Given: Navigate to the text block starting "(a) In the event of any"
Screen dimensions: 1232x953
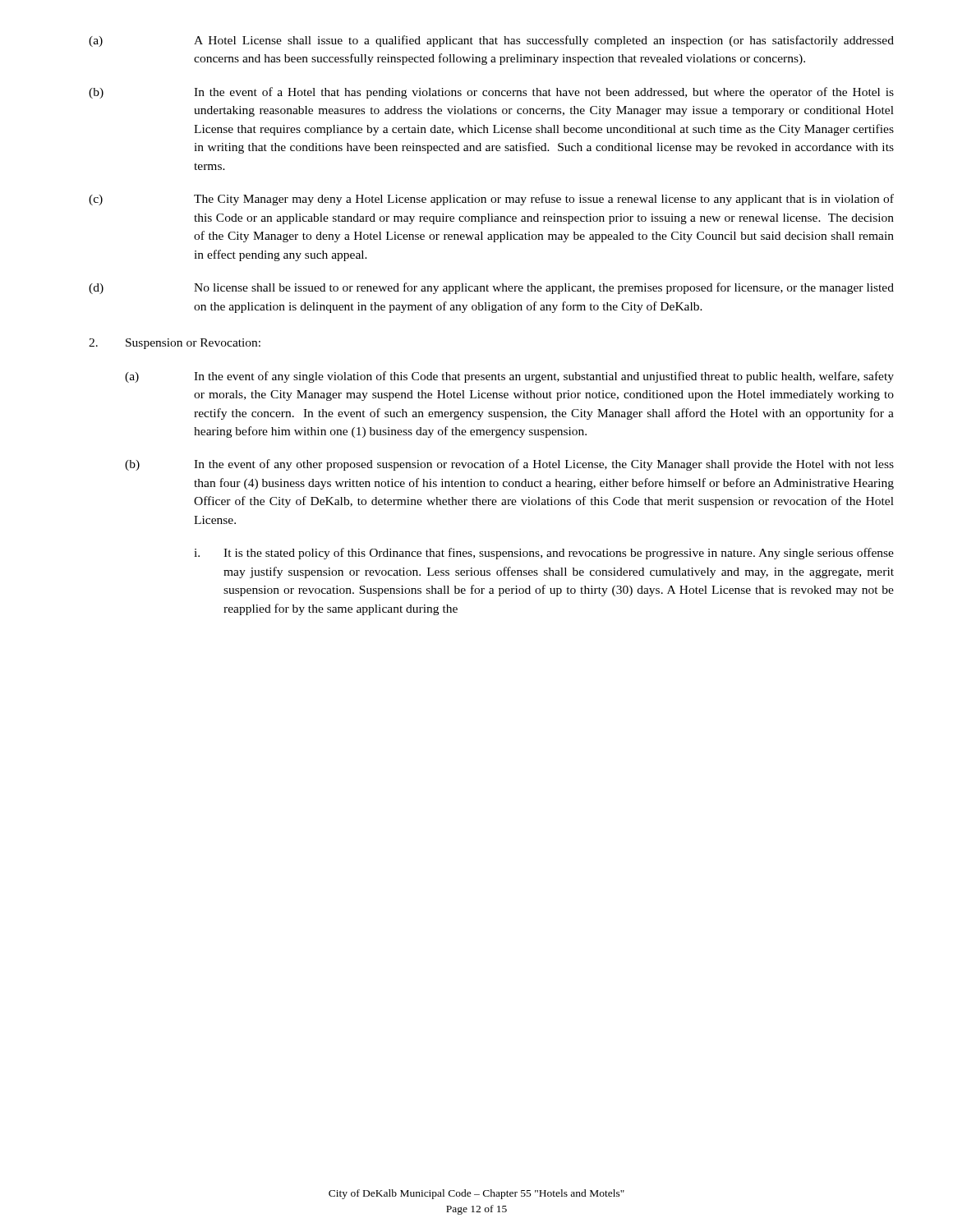Looking at the screenshot, I should tap(509, 404).
